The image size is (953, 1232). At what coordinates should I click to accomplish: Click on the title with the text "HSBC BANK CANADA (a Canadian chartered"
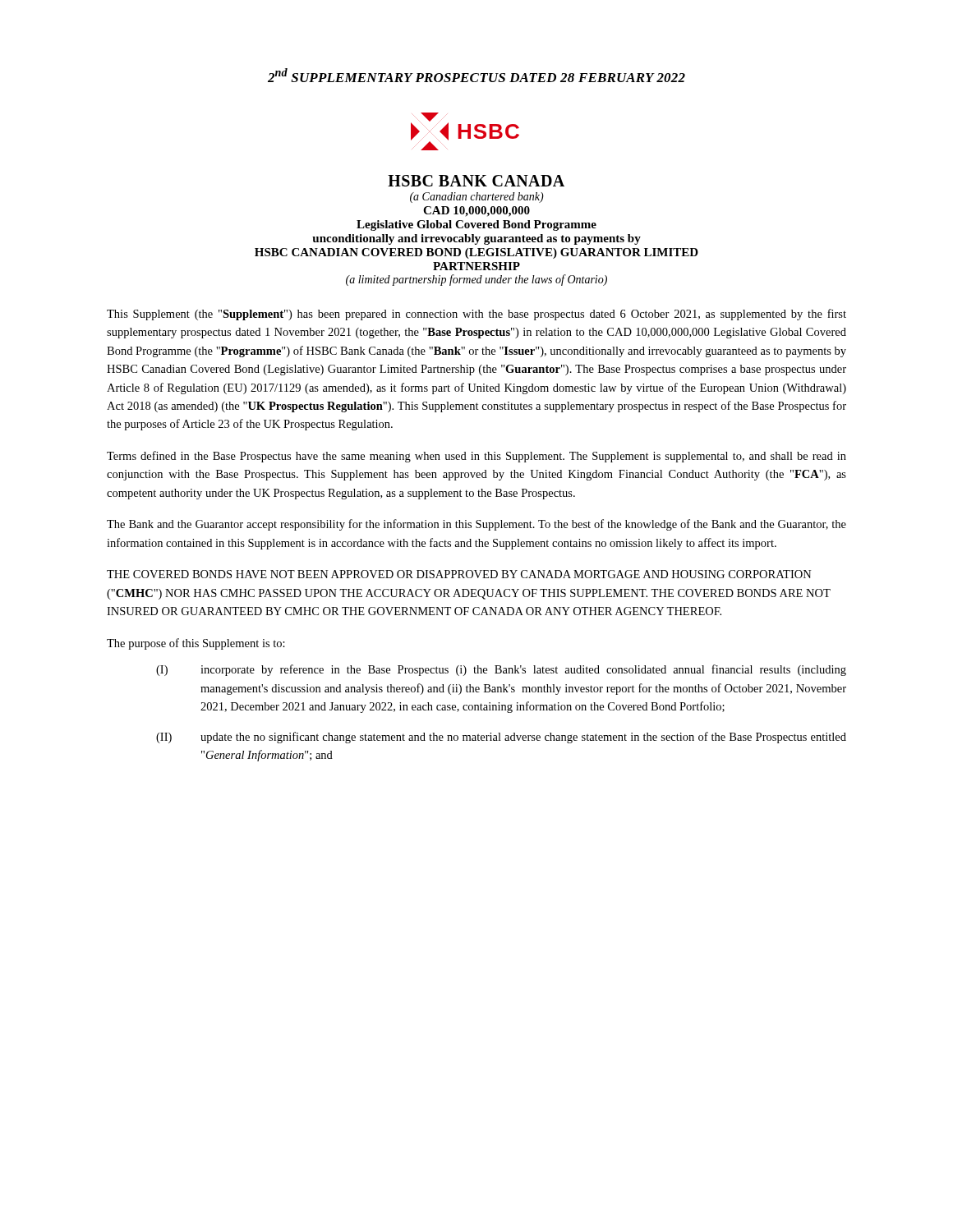[x=476, y=229]
